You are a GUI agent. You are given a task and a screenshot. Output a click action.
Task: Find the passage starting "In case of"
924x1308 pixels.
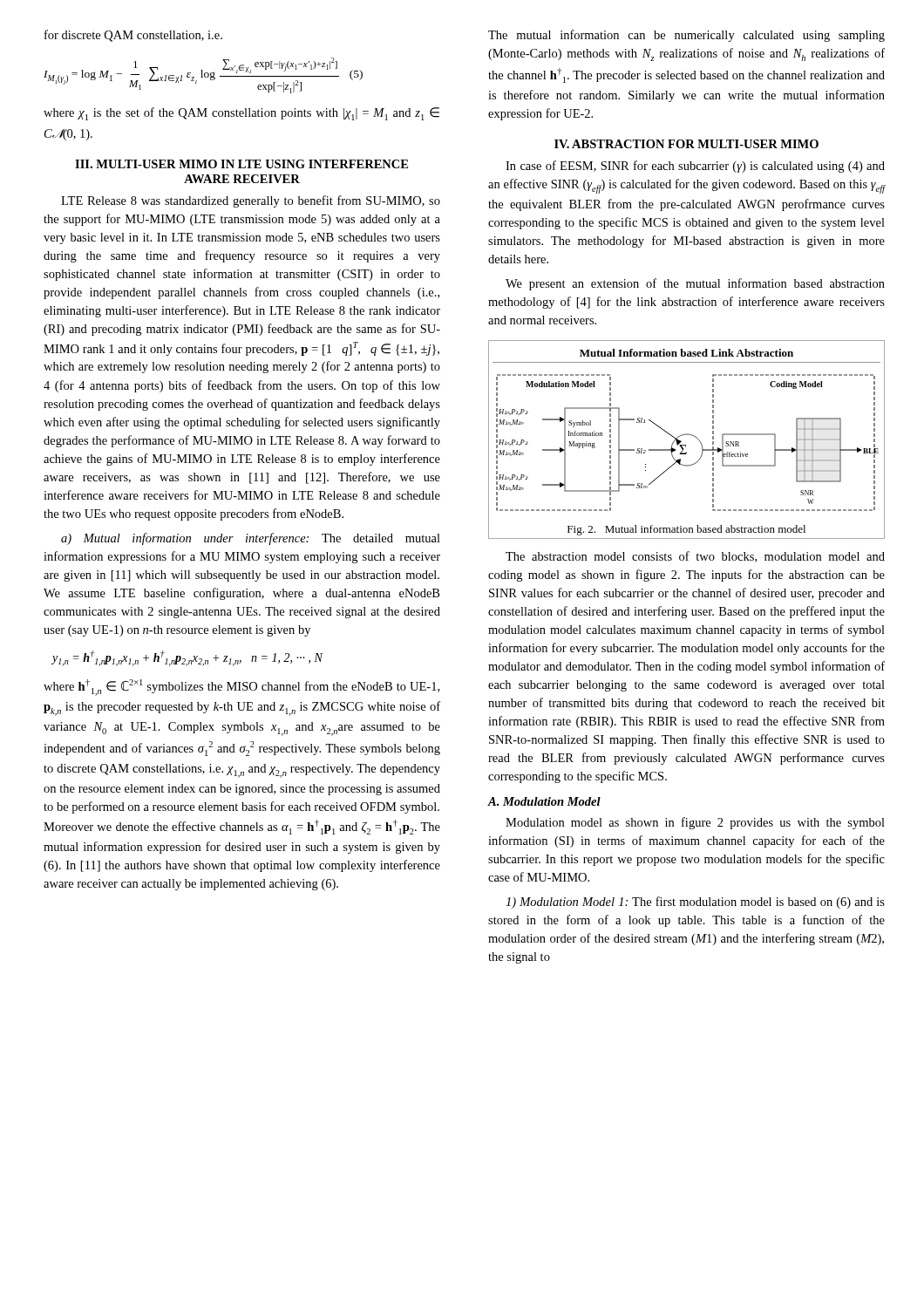(x=686, y=212)
